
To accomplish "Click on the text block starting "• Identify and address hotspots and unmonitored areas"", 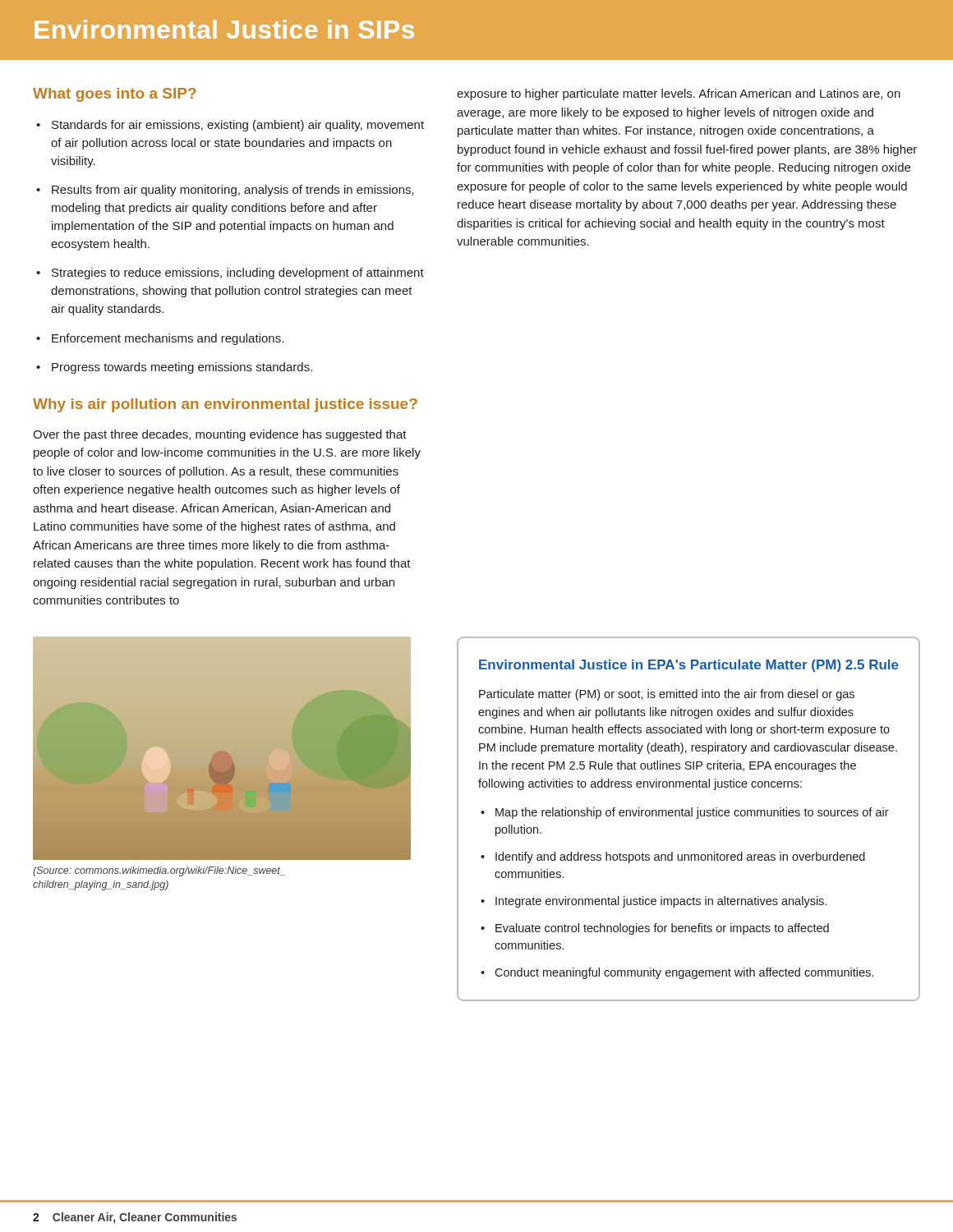I will tap(673, 865).
